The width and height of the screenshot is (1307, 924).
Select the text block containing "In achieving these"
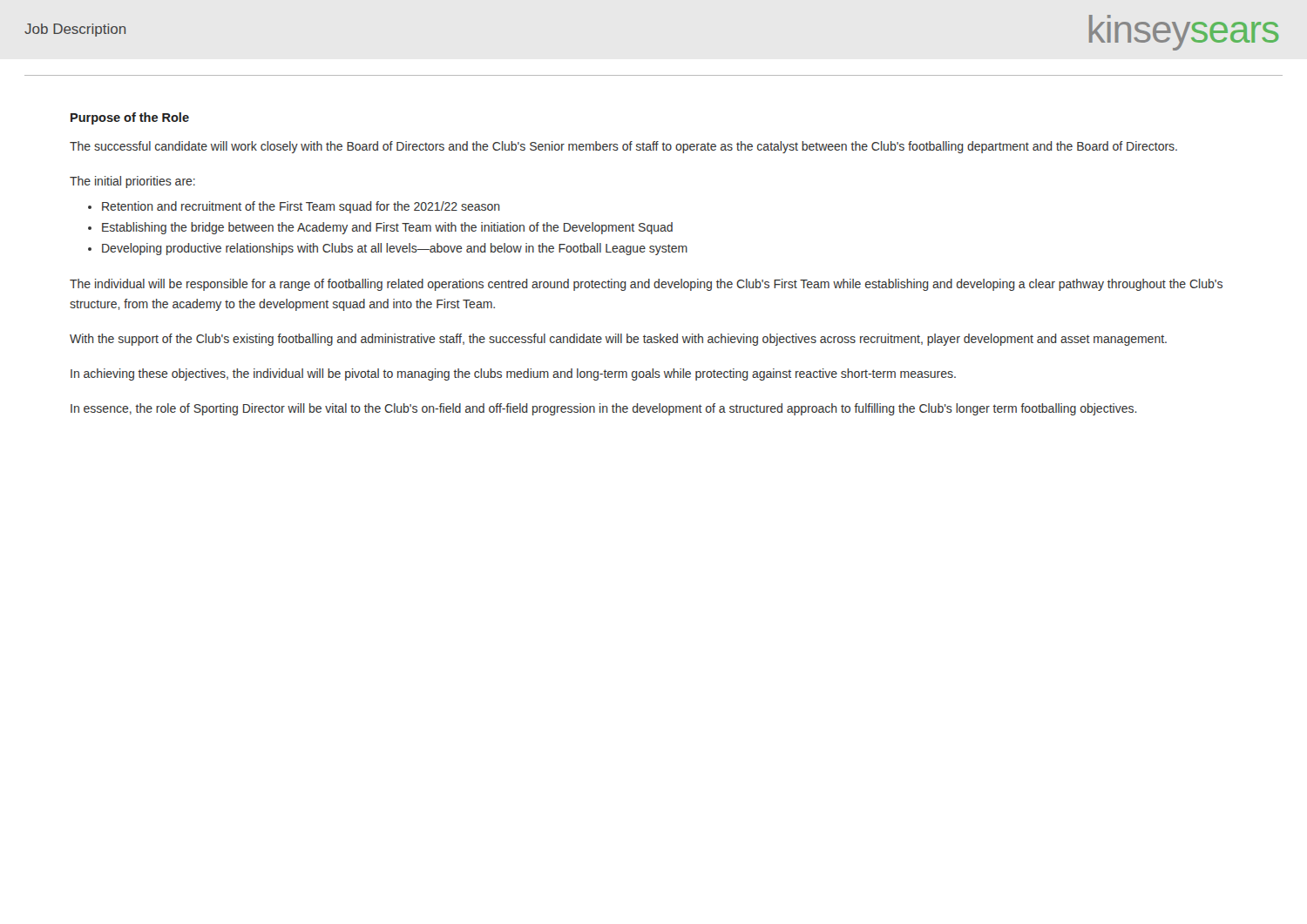coord(513,373)
